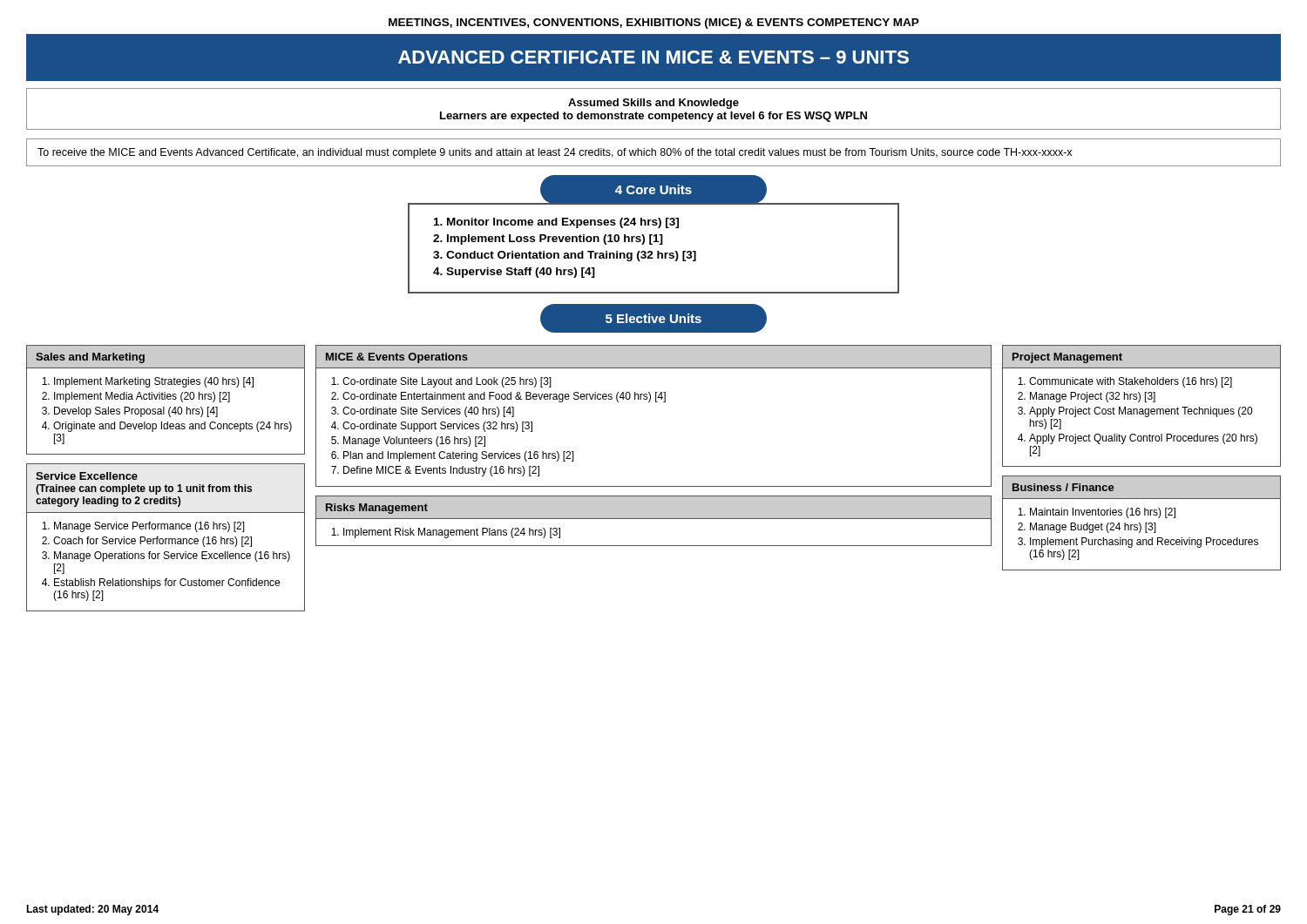Select the element starting "Apply Project Quality Control Procedures (20 hrs) [2]"
The image size is (1307, 924).
[x=1143, y=444]
